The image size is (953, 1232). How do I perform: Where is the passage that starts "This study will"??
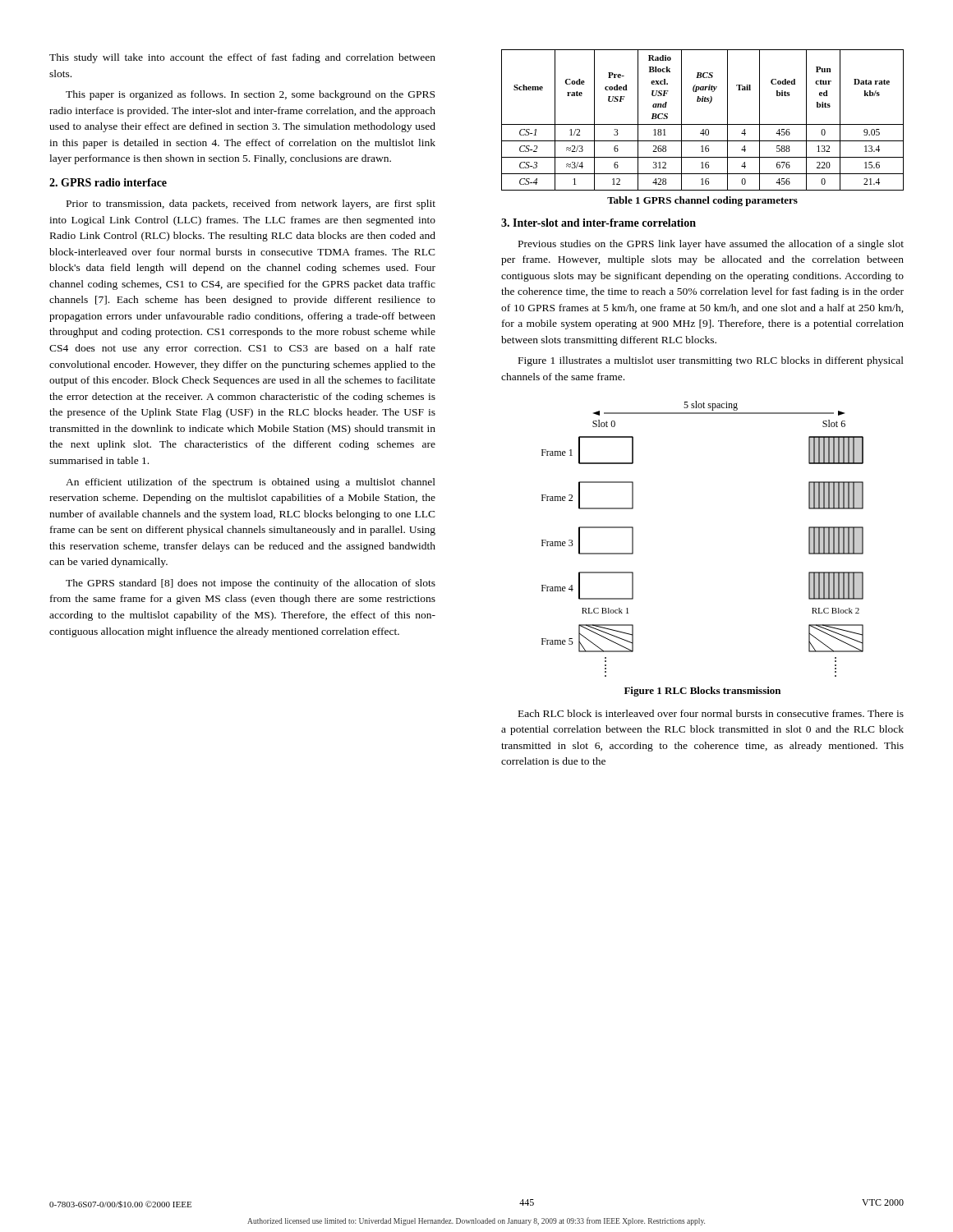coord(242,108)
